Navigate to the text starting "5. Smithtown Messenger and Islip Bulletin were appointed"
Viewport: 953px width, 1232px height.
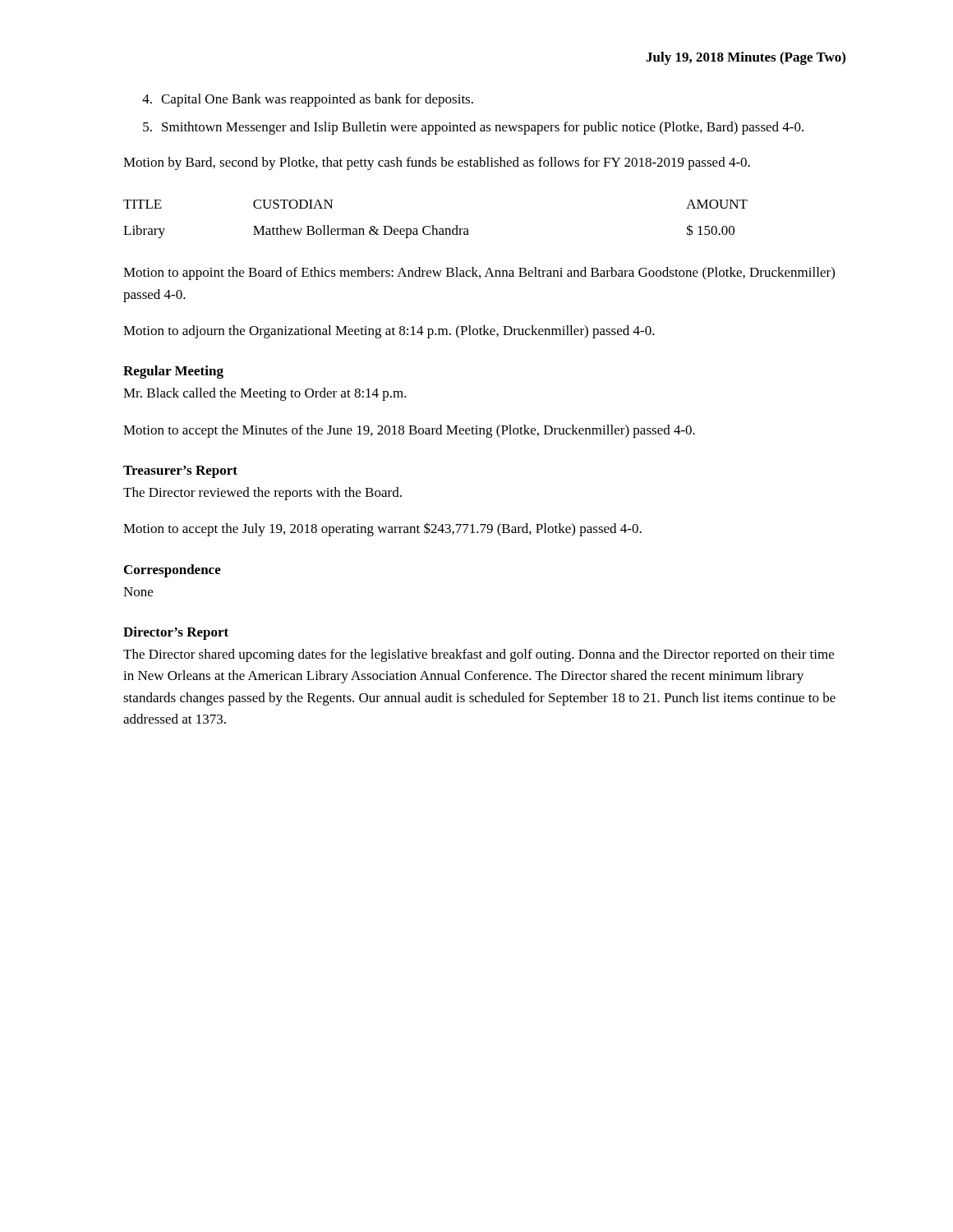[x=485, y=127]
